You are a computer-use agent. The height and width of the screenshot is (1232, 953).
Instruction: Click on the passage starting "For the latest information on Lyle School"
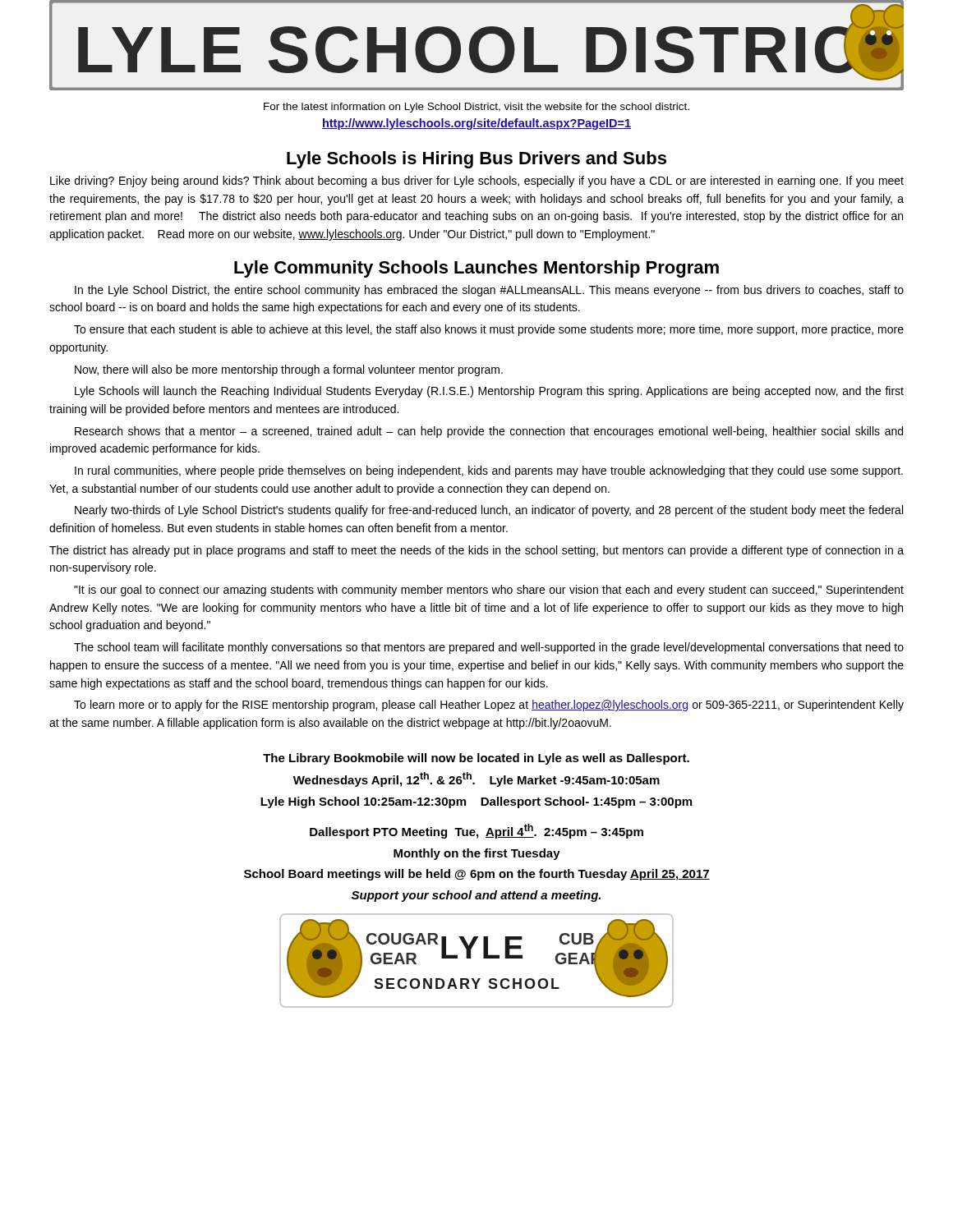point(476,115)
